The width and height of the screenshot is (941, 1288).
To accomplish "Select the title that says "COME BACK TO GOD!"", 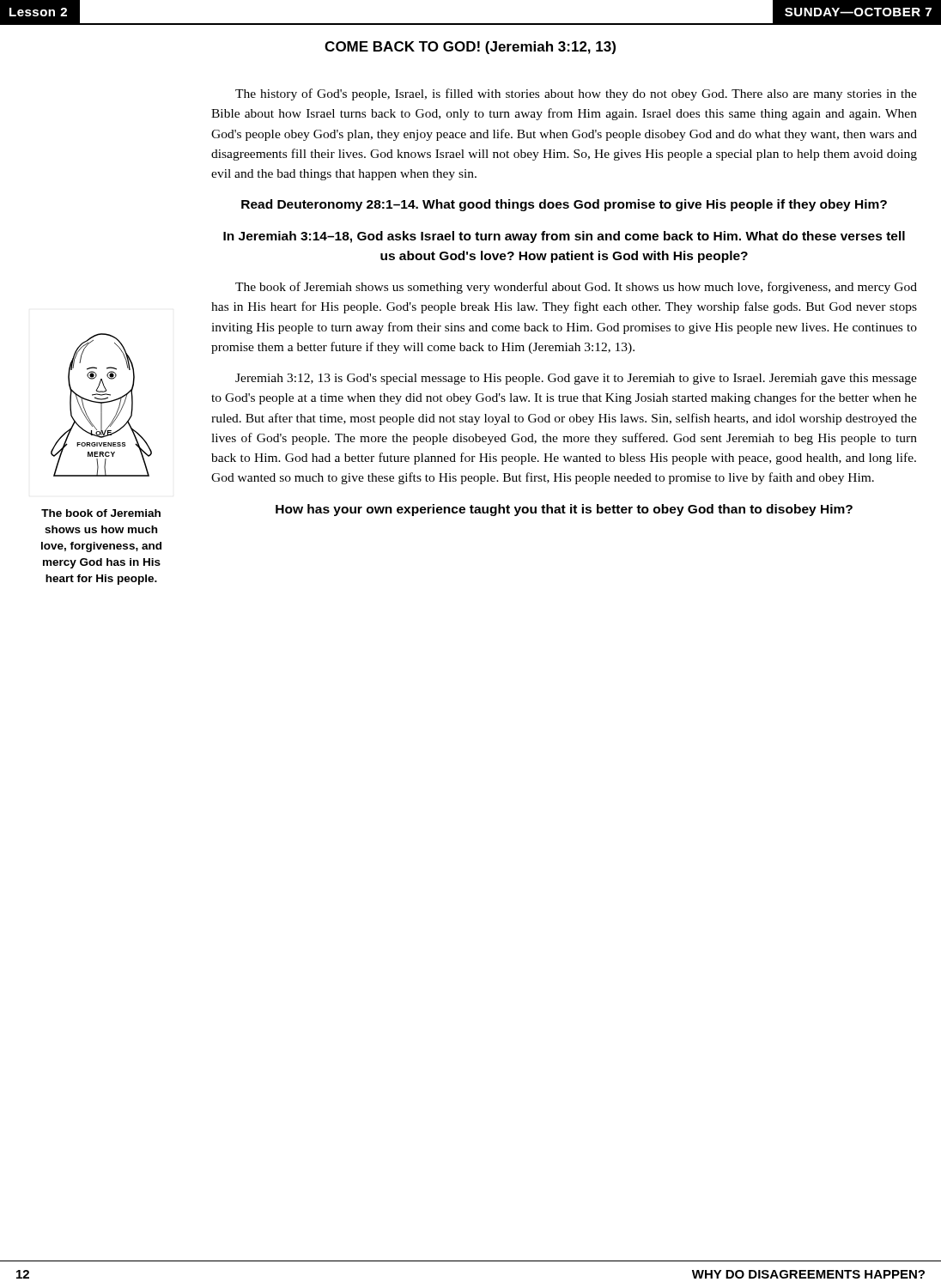I will point(470,47).
